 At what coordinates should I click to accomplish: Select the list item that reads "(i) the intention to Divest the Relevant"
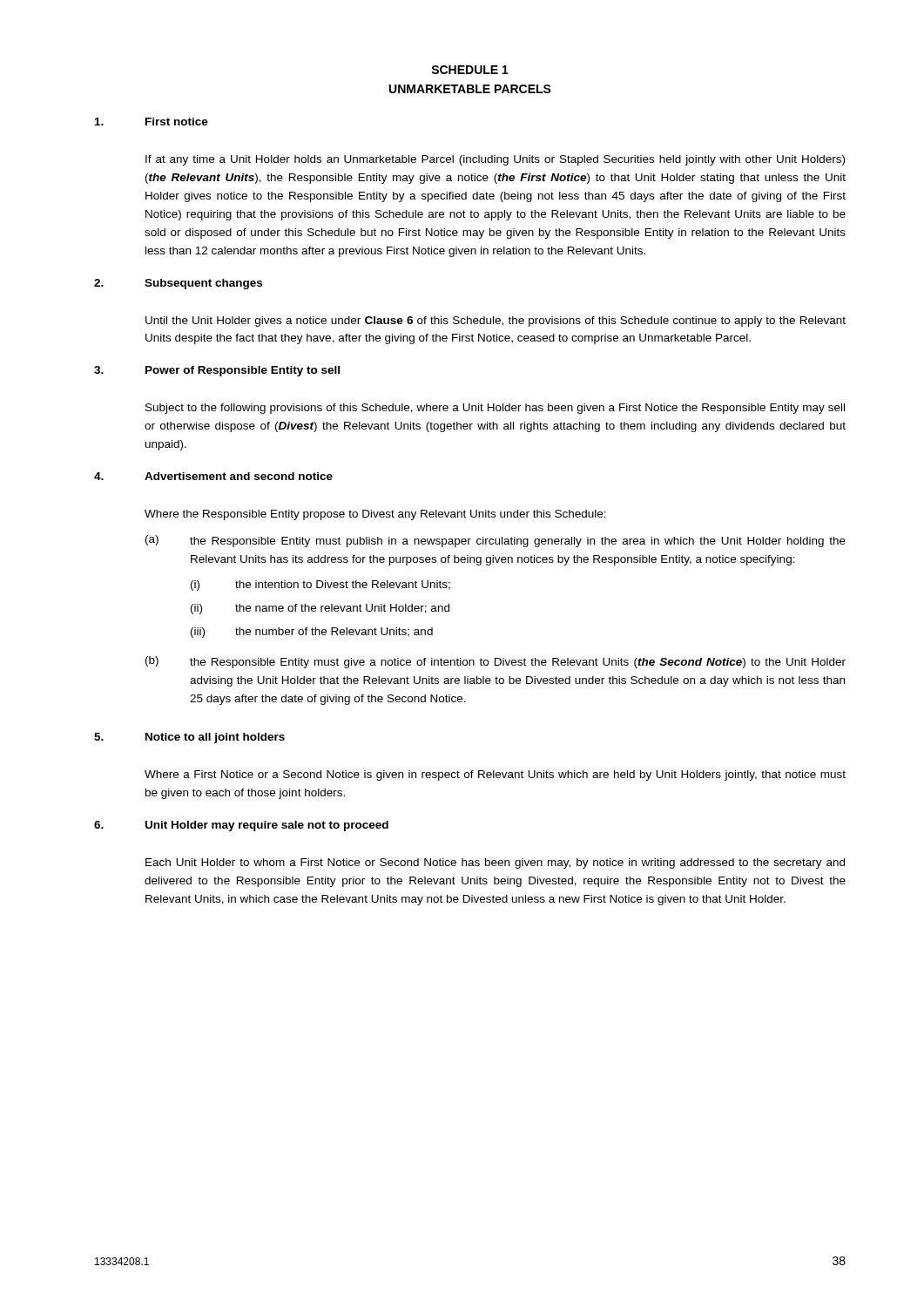click(x=320, y=586)
